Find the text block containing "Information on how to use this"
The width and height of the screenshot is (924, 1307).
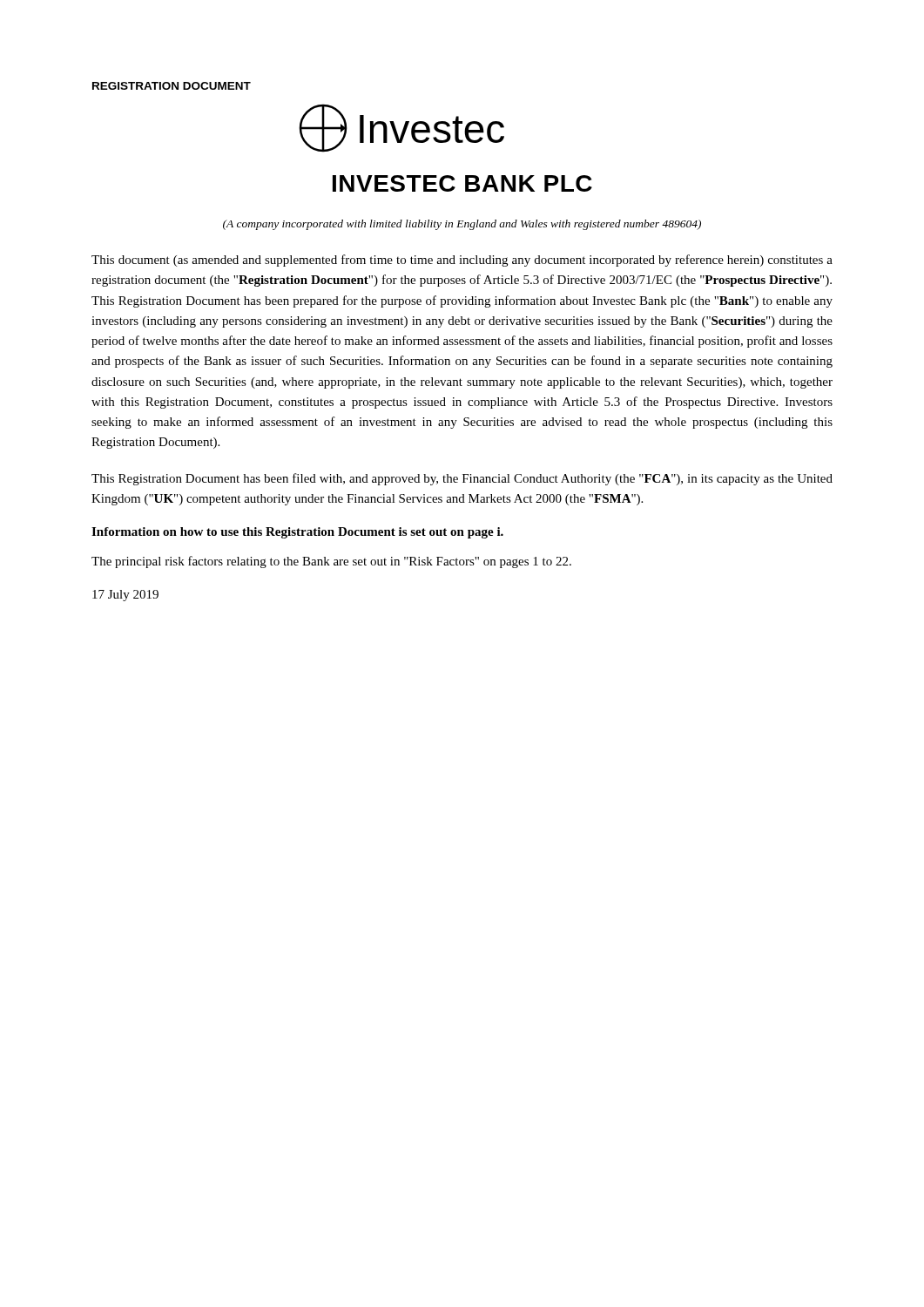pyautogui.click(x=298, y=531)
